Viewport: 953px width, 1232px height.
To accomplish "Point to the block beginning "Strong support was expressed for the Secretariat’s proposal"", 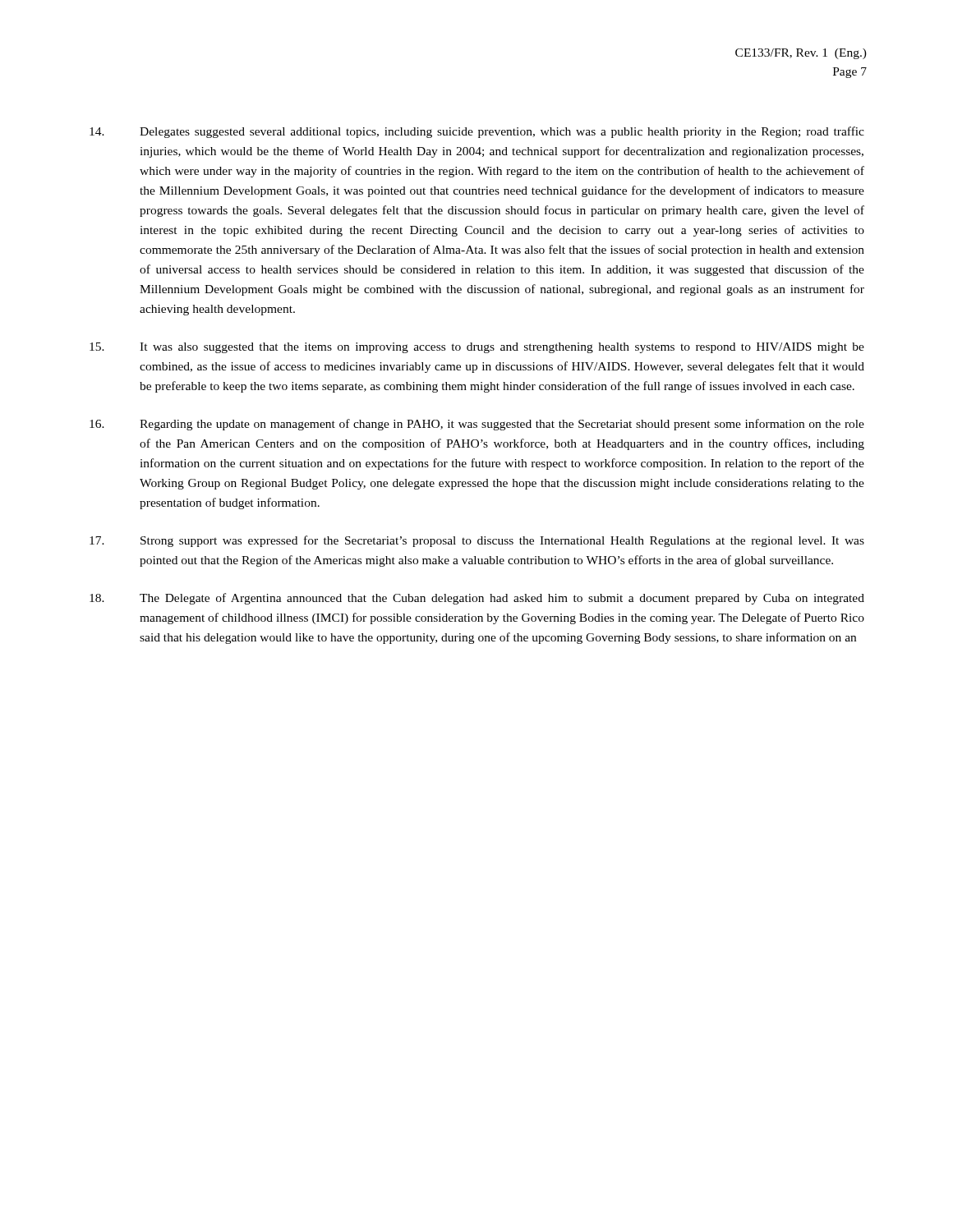I will pos(476,551).
